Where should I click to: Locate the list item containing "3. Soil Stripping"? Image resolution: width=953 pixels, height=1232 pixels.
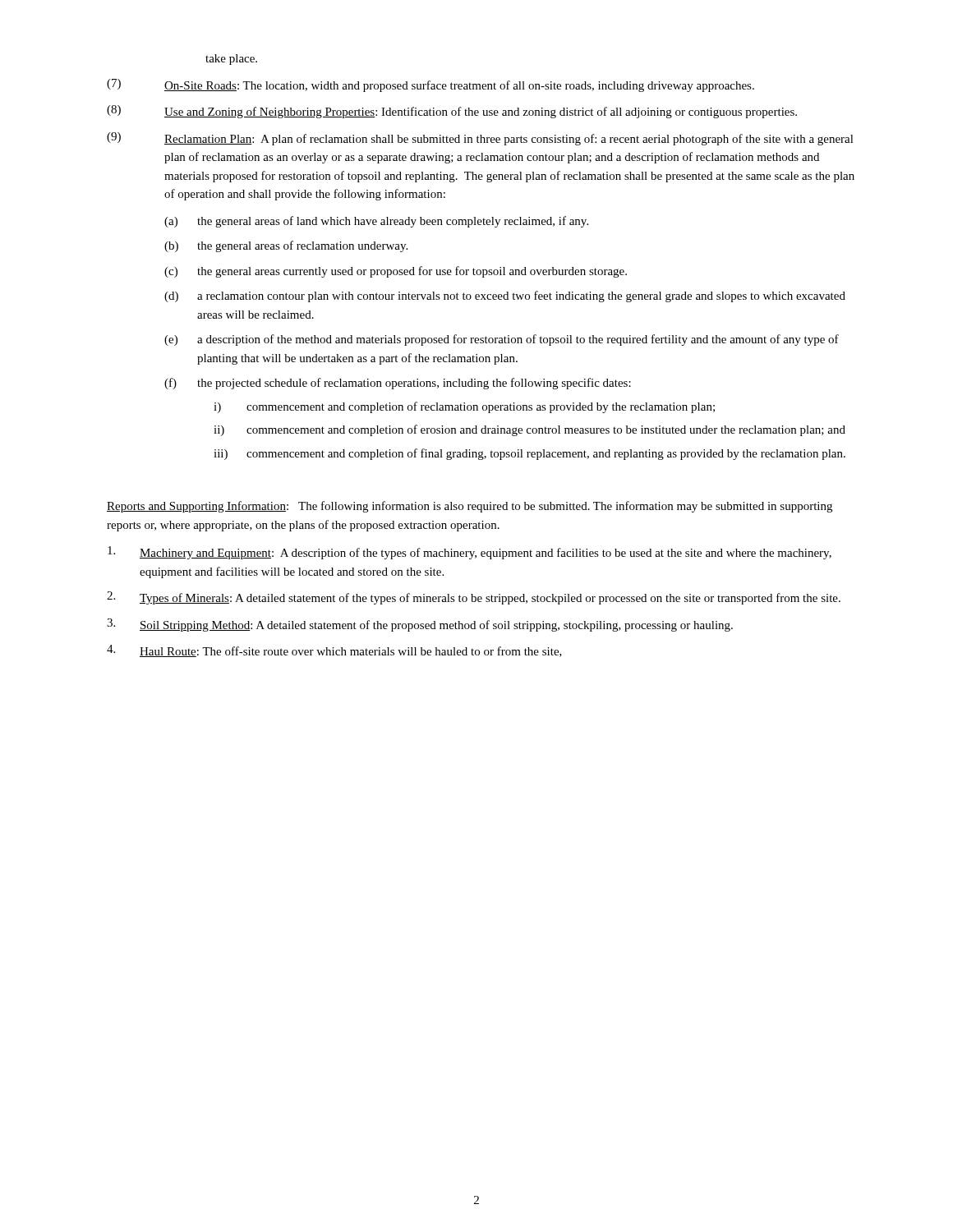coord(485,625)
